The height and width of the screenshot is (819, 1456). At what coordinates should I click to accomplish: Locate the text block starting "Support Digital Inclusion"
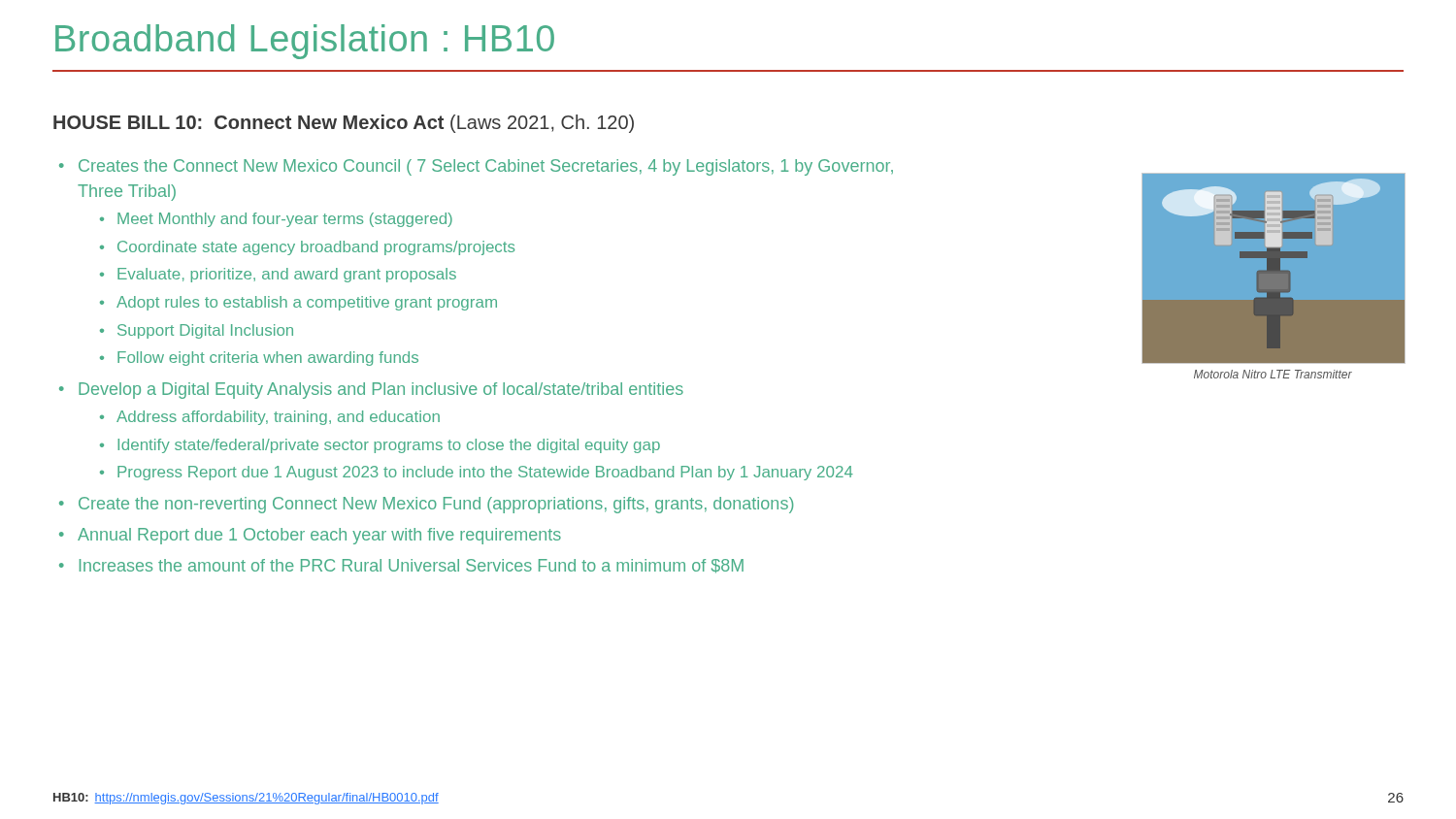[x=205, y=330]
